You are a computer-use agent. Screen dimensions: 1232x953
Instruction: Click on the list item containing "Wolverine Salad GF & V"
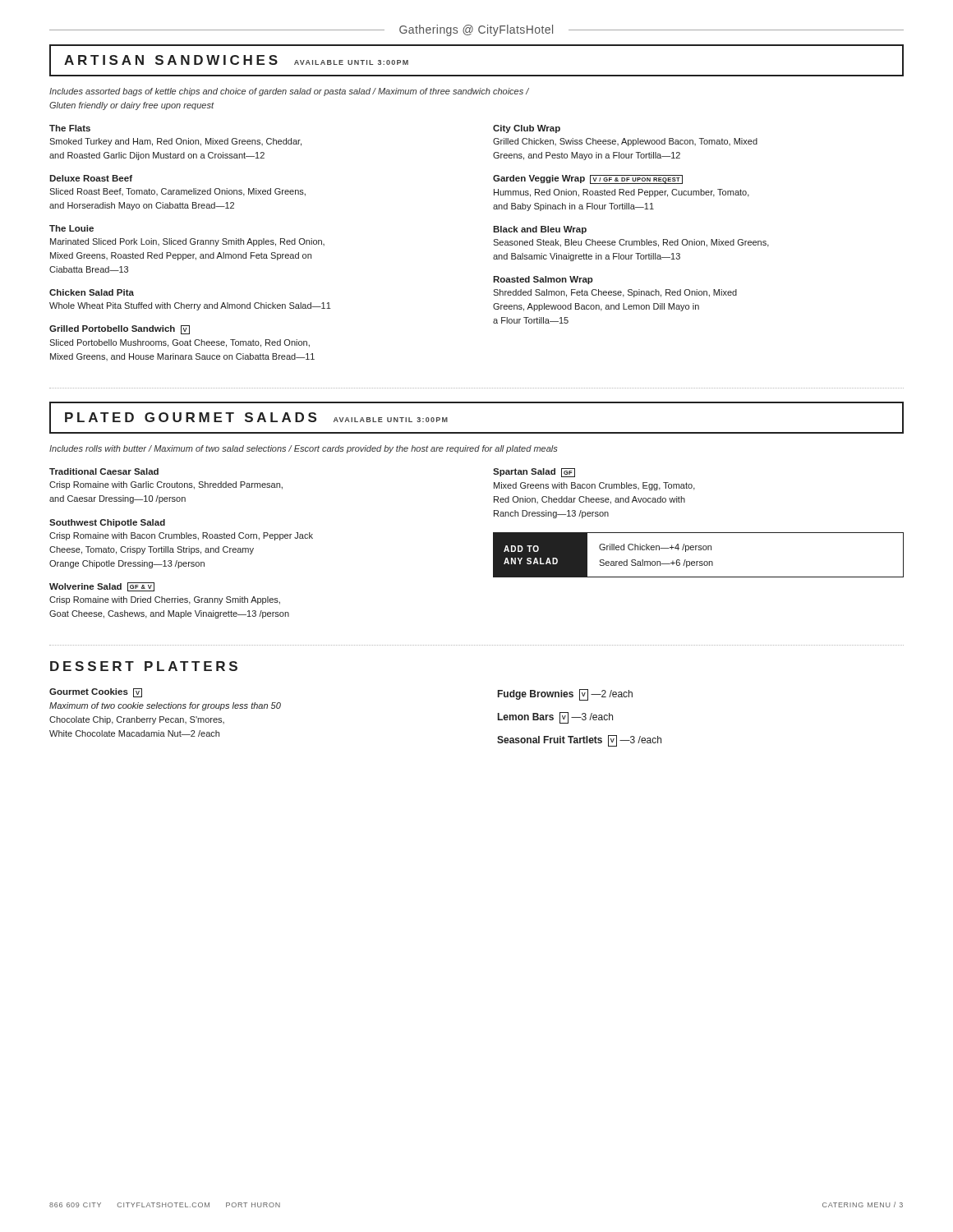click(255, 601)
